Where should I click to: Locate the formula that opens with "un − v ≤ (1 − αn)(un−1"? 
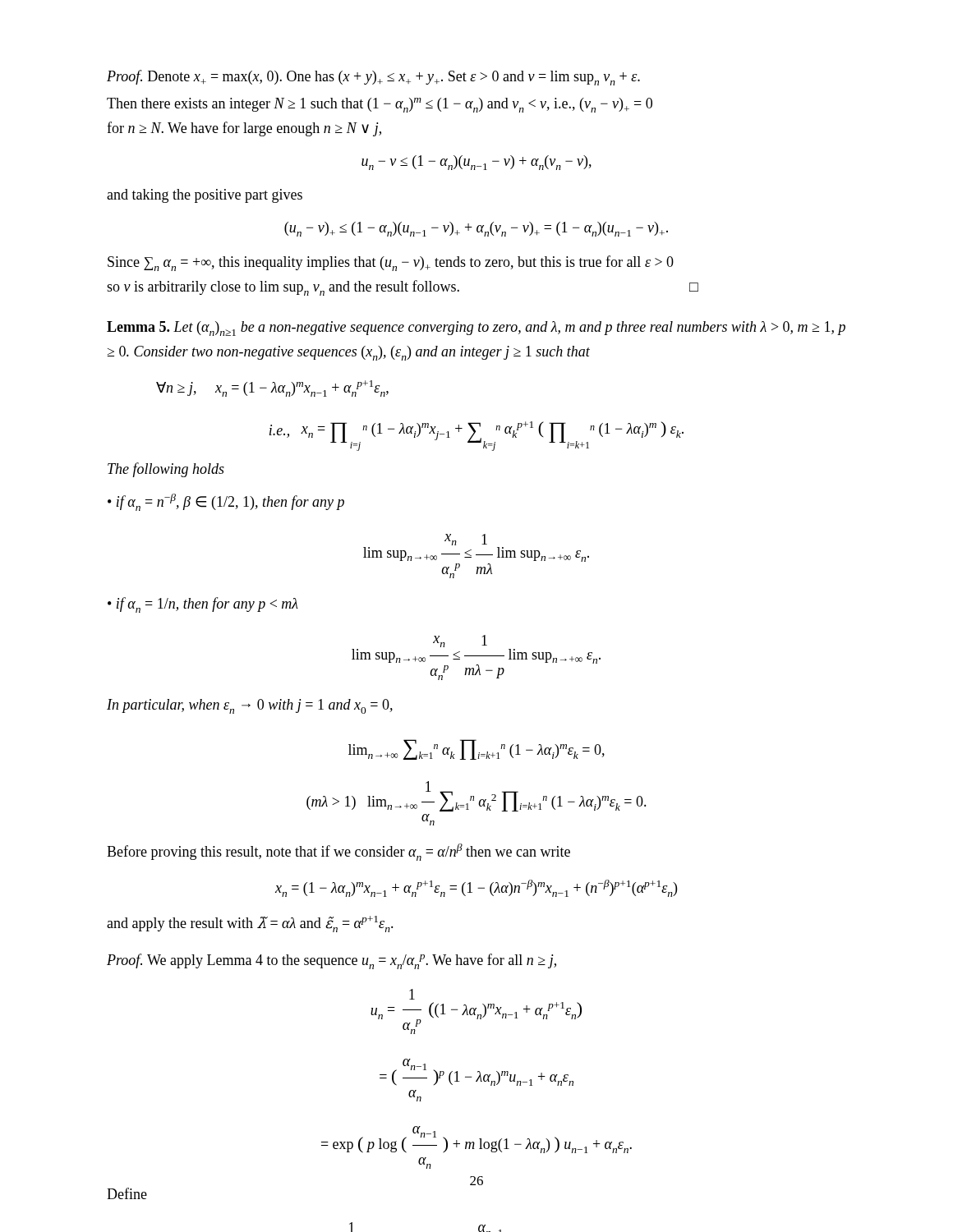(x=476, y=162)
